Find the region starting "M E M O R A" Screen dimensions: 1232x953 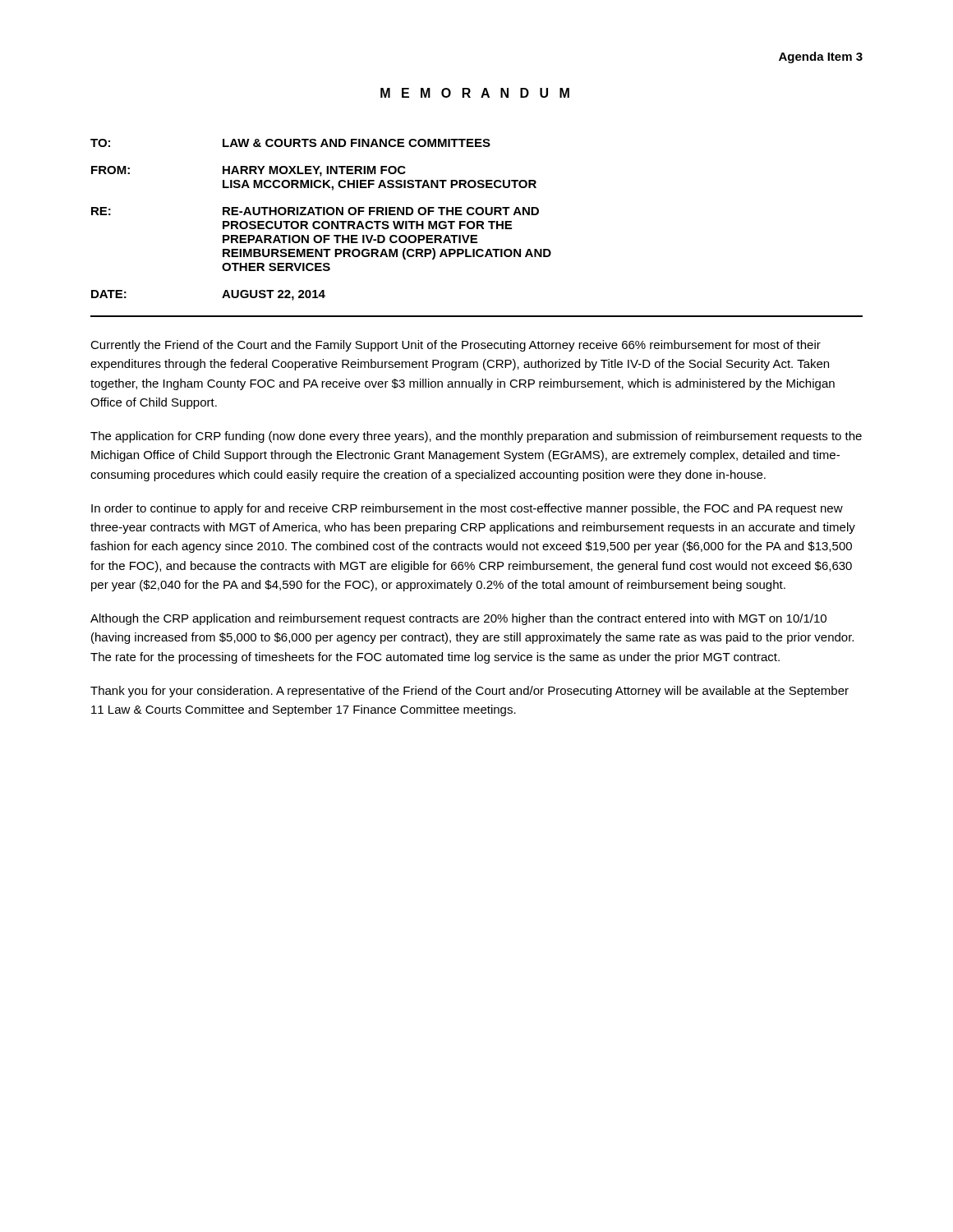(476, 93)
